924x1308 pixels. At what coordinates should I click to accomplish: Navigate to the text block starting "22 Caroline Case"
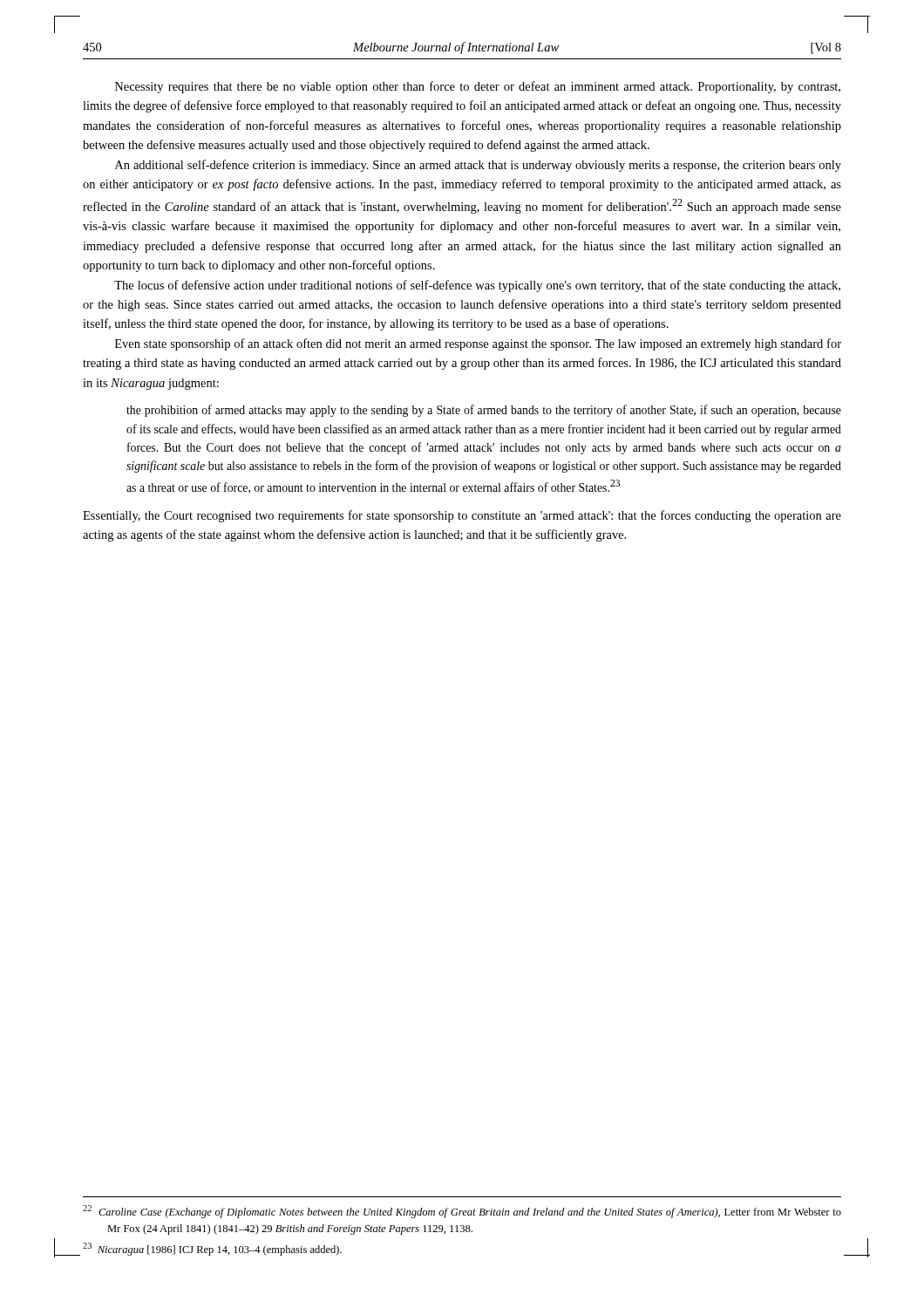click(462, 1219)
